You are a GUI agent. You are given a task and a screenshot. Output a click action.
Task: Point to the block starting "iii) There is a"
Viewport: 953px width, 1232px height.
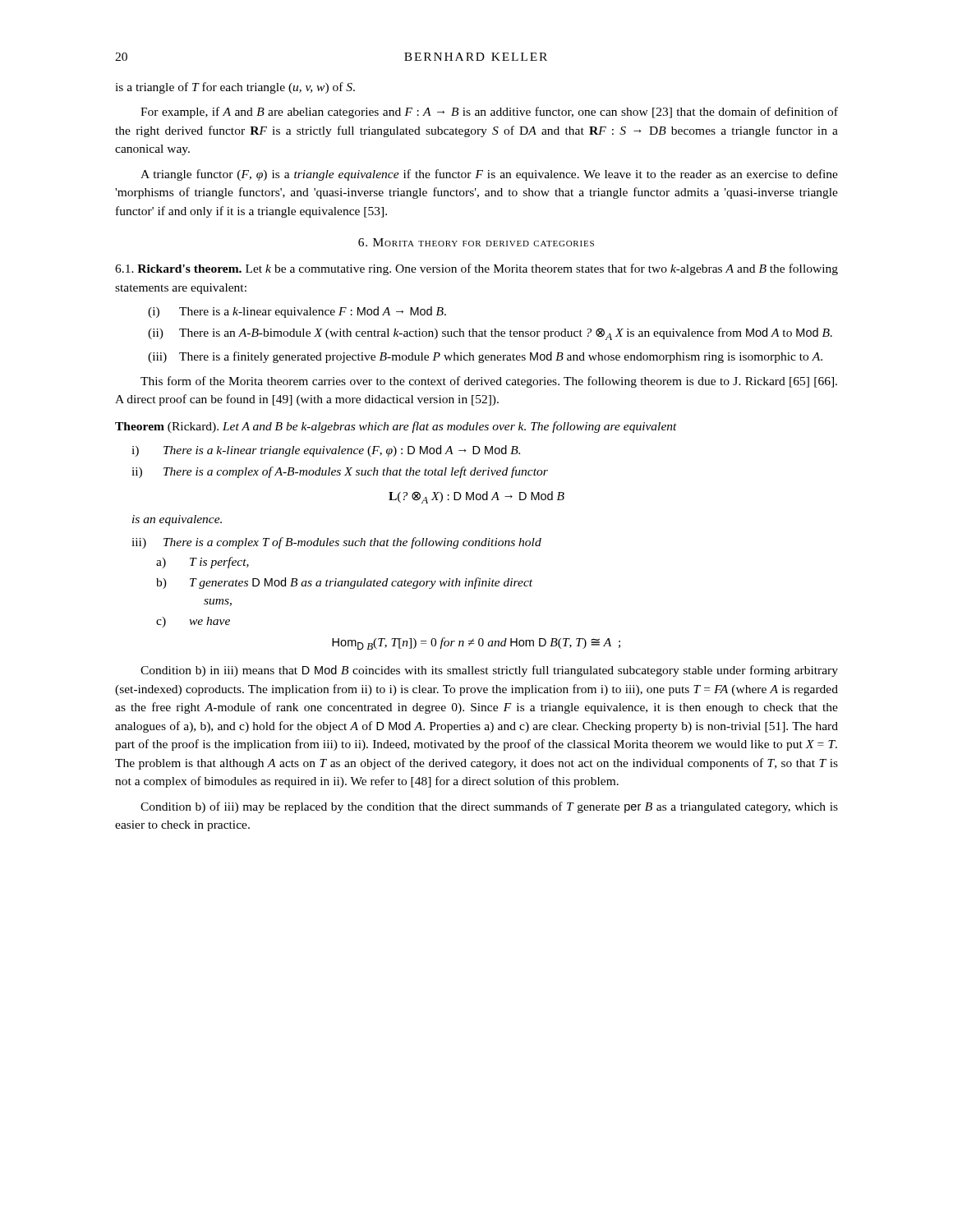[476, 593]
